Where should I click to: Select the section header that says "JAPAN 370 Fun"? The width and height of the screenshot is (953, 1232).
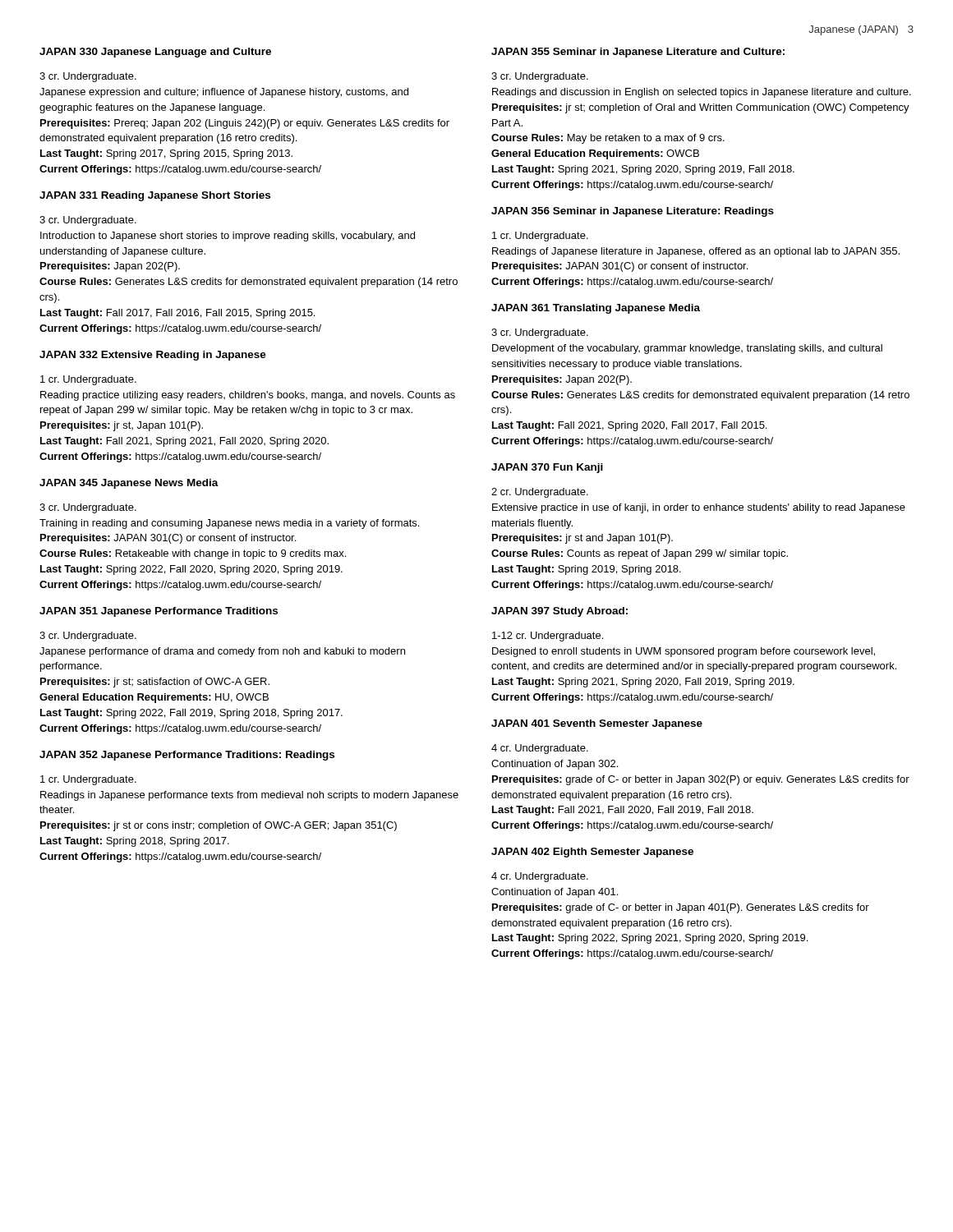547,468
